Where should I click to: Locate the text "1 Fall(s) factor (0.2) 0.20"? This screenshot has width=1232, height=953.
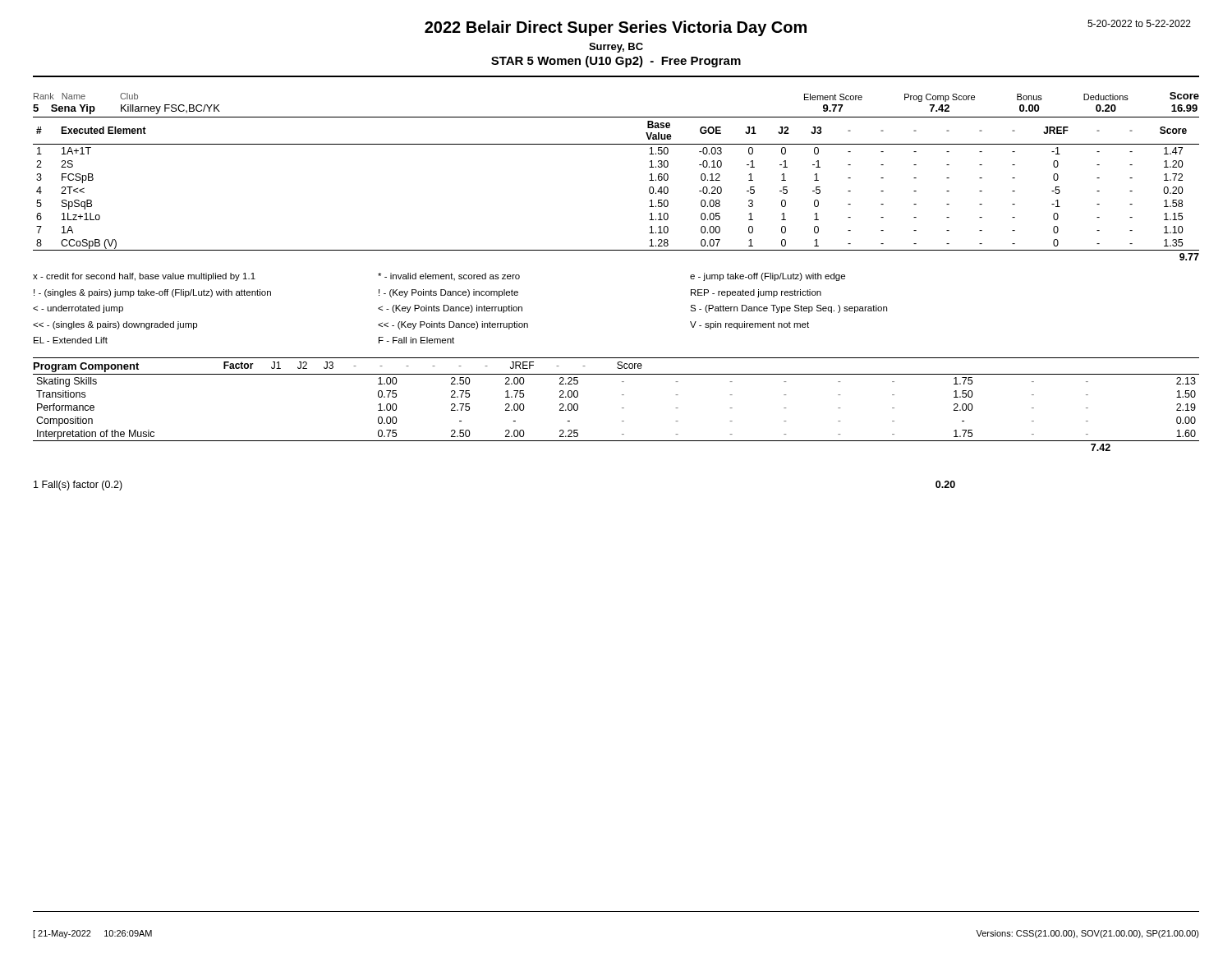83,485
